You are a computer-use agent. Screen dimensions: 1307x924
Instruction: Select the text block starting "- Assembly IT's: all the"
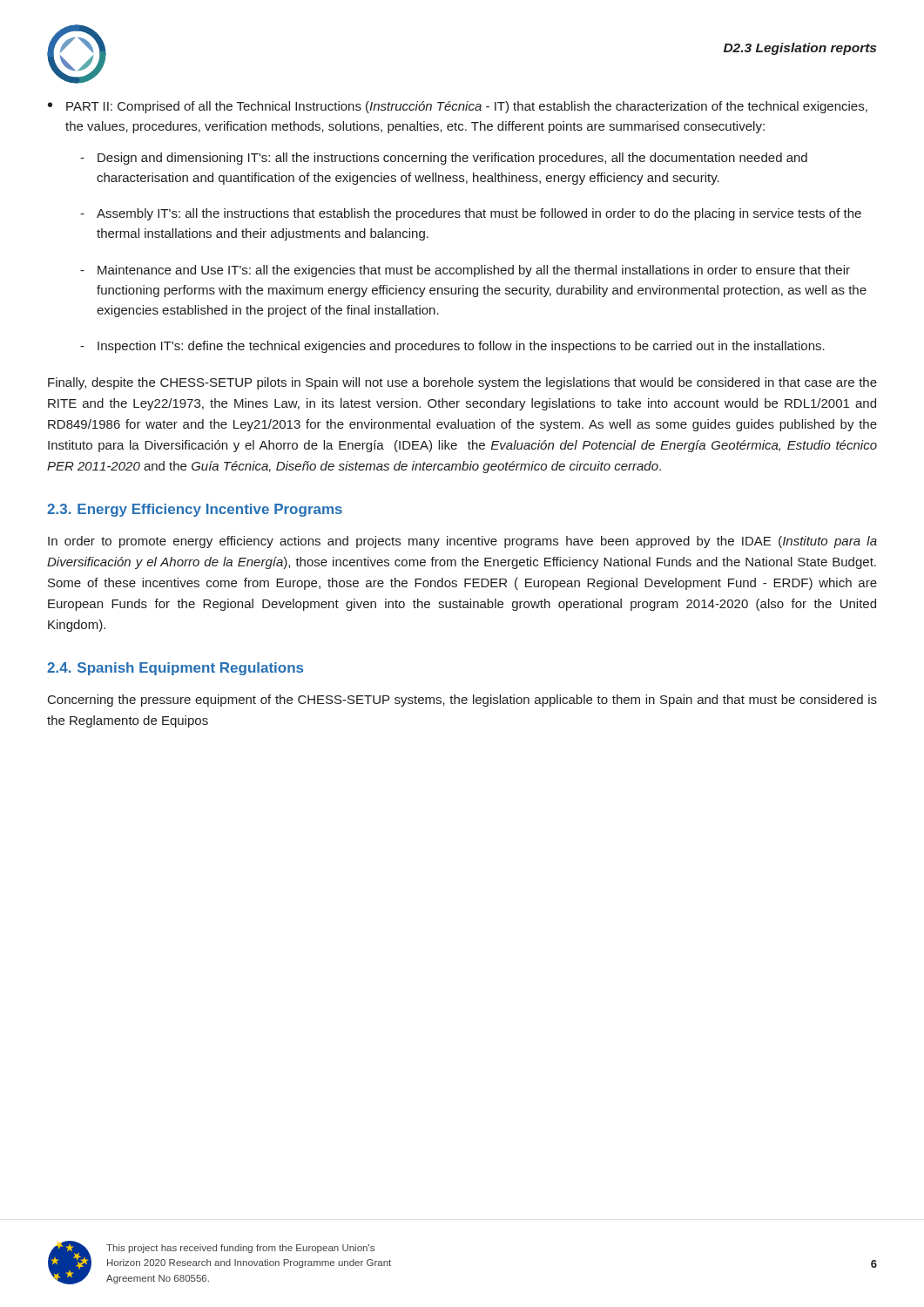(479, 223)
